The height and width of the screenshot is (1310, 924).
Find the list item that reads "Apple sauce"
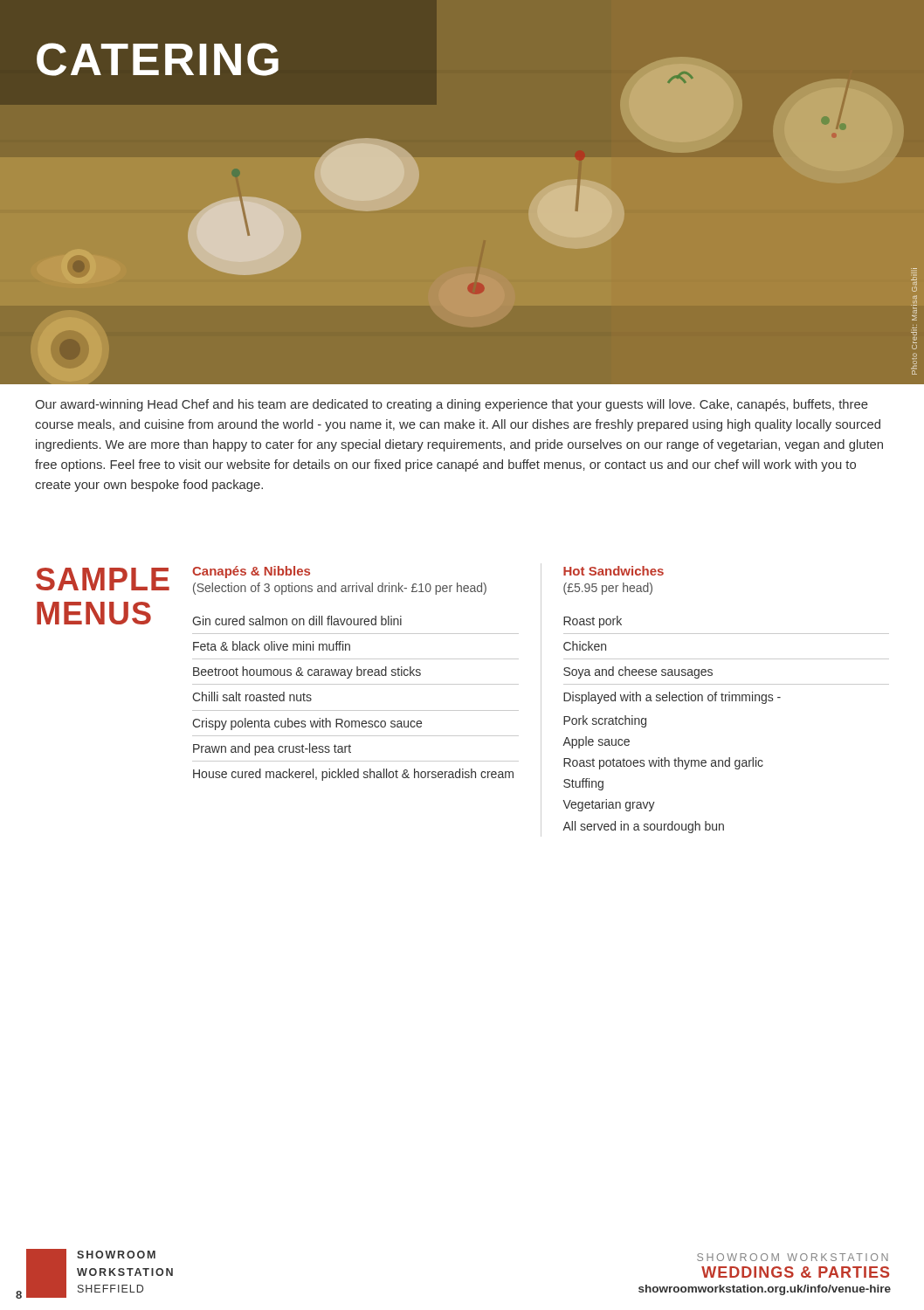coord(597,741)
